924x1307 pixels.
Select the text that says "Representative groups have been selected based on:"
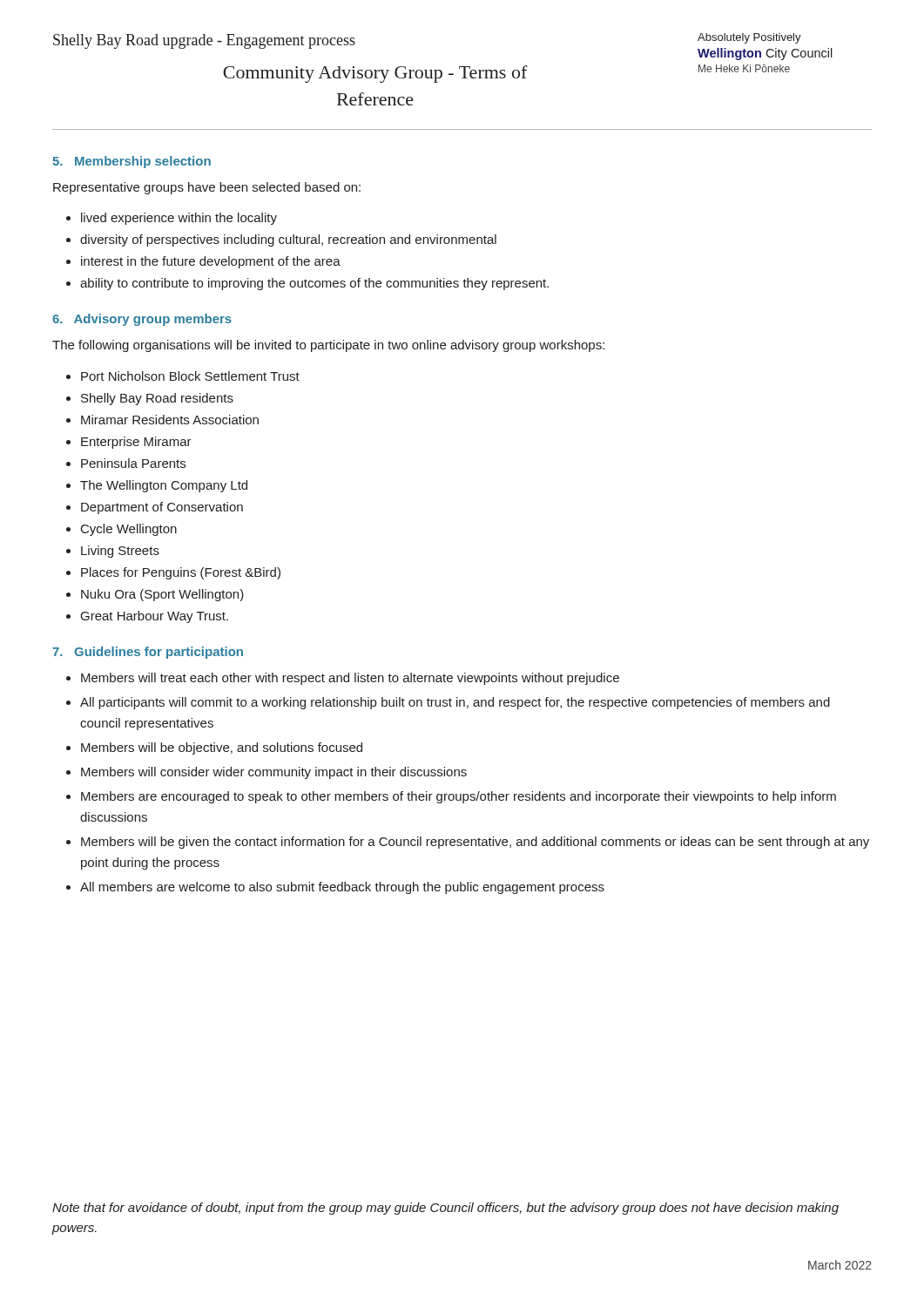(x=207, y=187)
